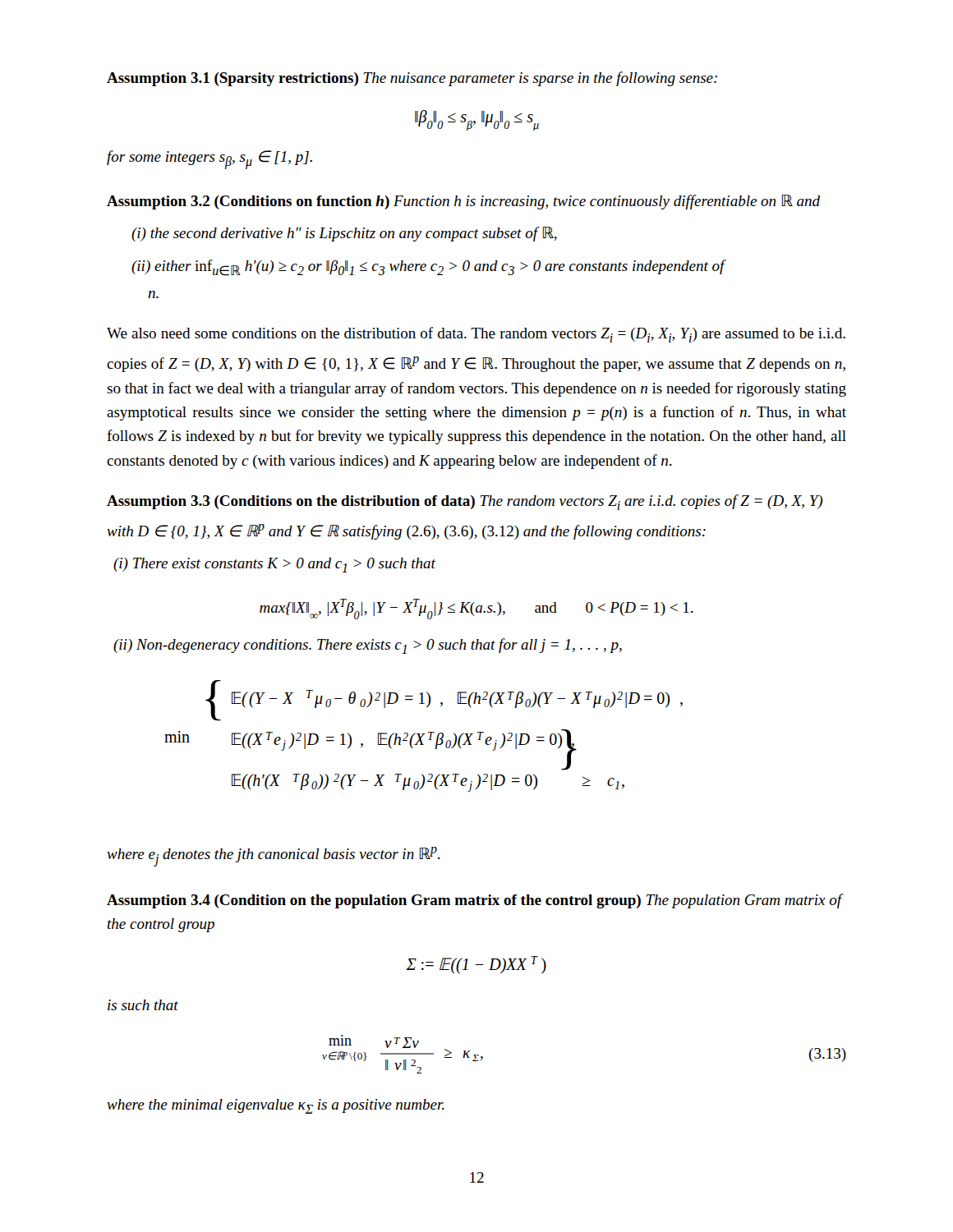Image resolution: width=953 pixels, height=1232 pixels.
Task: Find the section header on this page that starts "Assumption 3.3 (Conditions on the distribution of"
Action: (465, 516)
